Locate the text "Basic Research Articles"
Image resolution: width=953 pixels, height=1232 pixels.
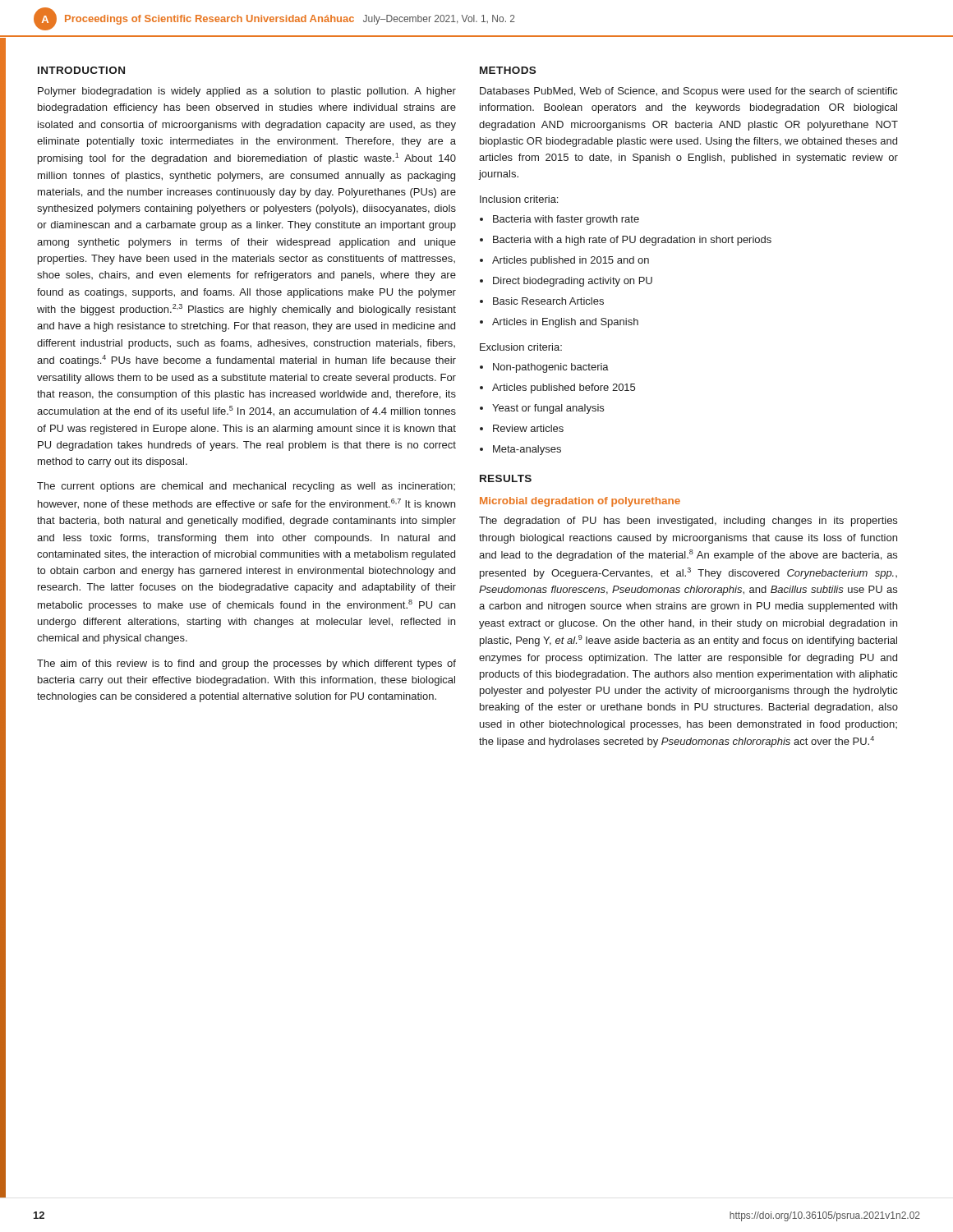tap(542, 301)
